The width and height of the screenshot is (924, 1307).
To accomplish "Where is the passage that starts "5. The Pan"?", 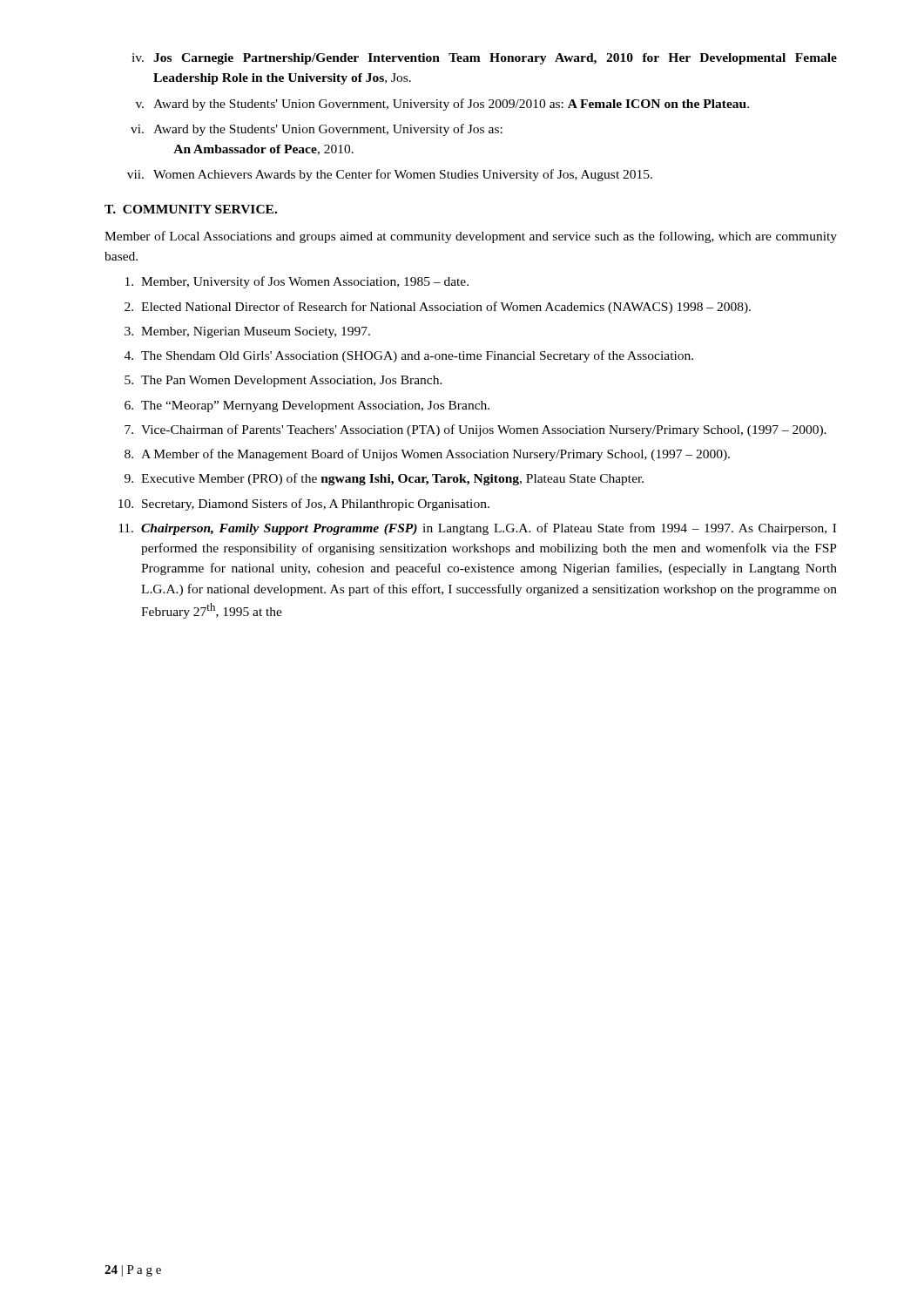I will click(x=283, y=381).
